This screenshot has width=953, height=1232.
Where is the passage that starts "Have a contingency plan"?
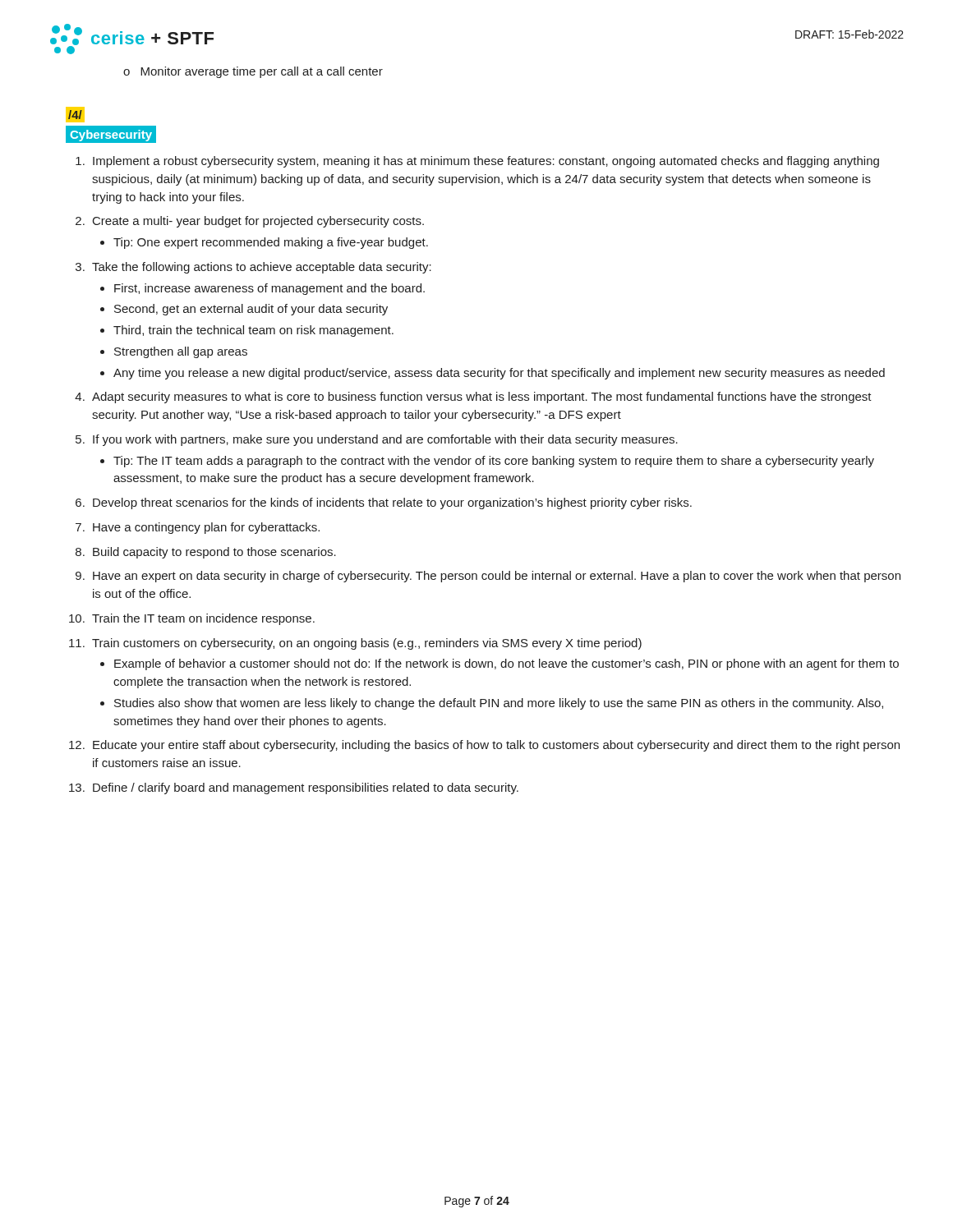click(206, 527)
